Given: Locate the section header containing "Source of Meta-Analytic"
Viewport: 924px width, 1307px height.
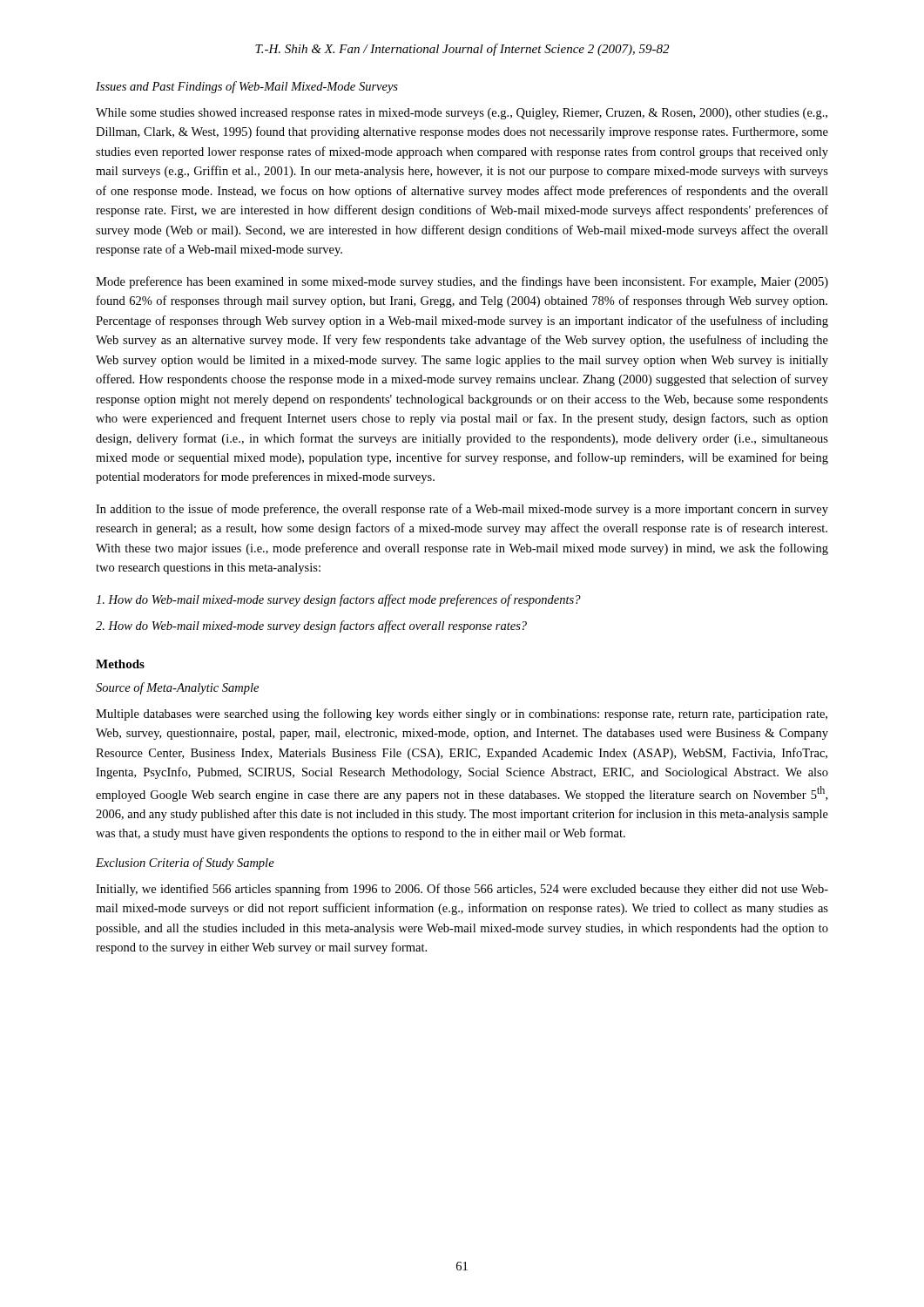Looking at the screenshot, I should [x=177, y=687].
